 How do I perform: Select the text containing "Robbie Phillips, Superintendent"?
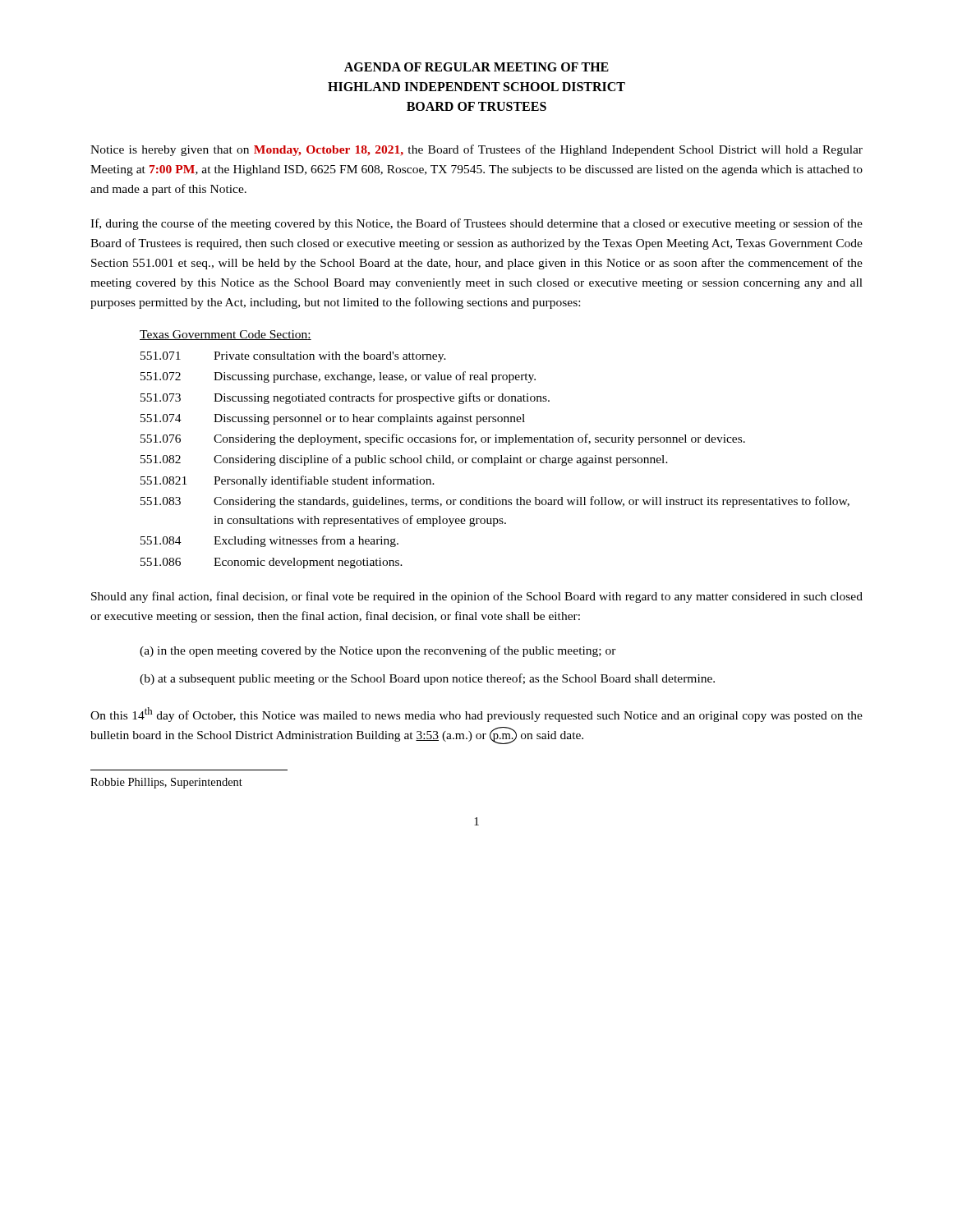166,783
